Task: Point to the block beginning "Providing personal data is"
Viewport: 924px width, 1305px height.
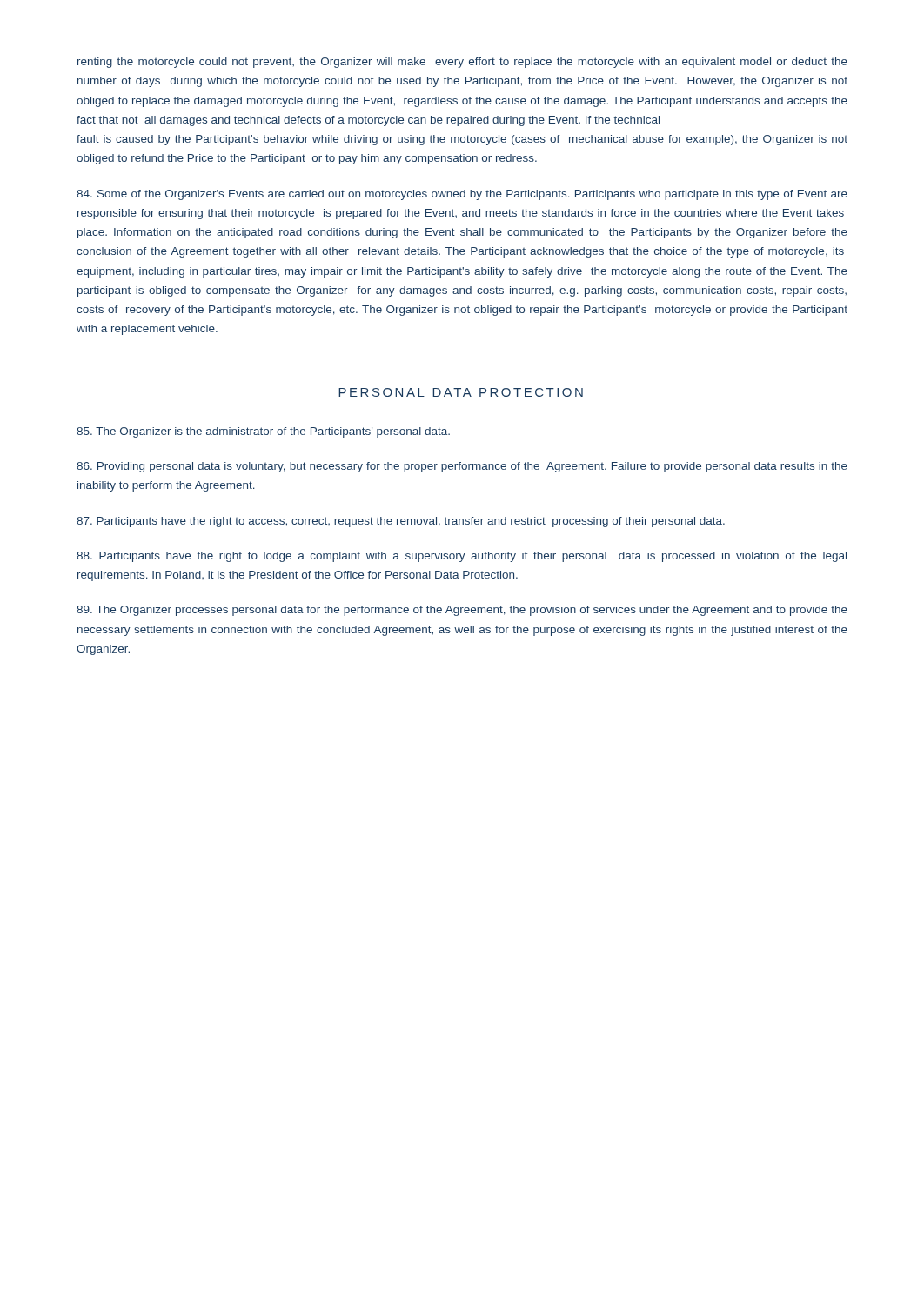Action: click(x=462, y=476)
